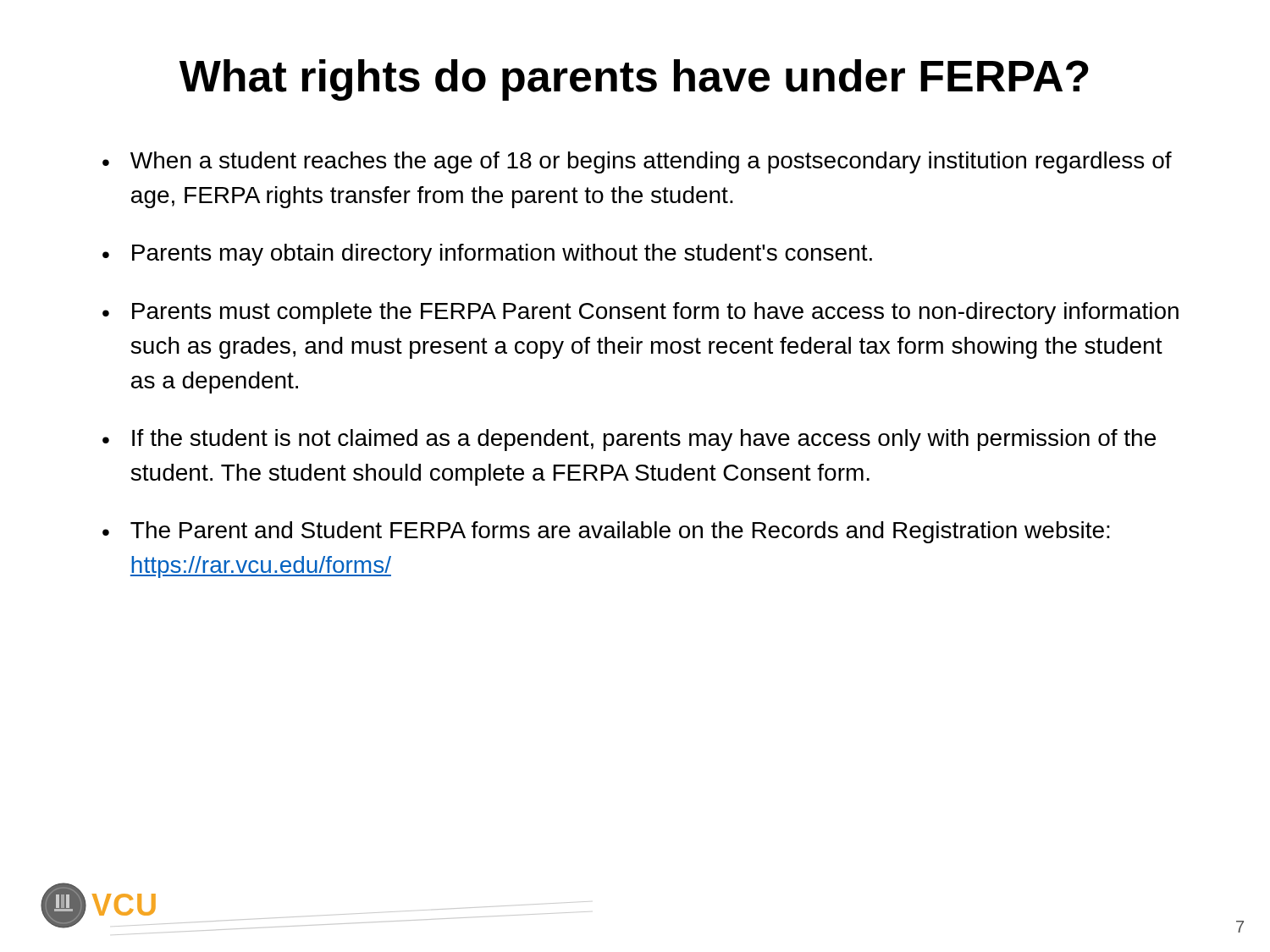
Task: Click where it says "What rights do parents have under FERPA?"
Action: pos(635,76)
